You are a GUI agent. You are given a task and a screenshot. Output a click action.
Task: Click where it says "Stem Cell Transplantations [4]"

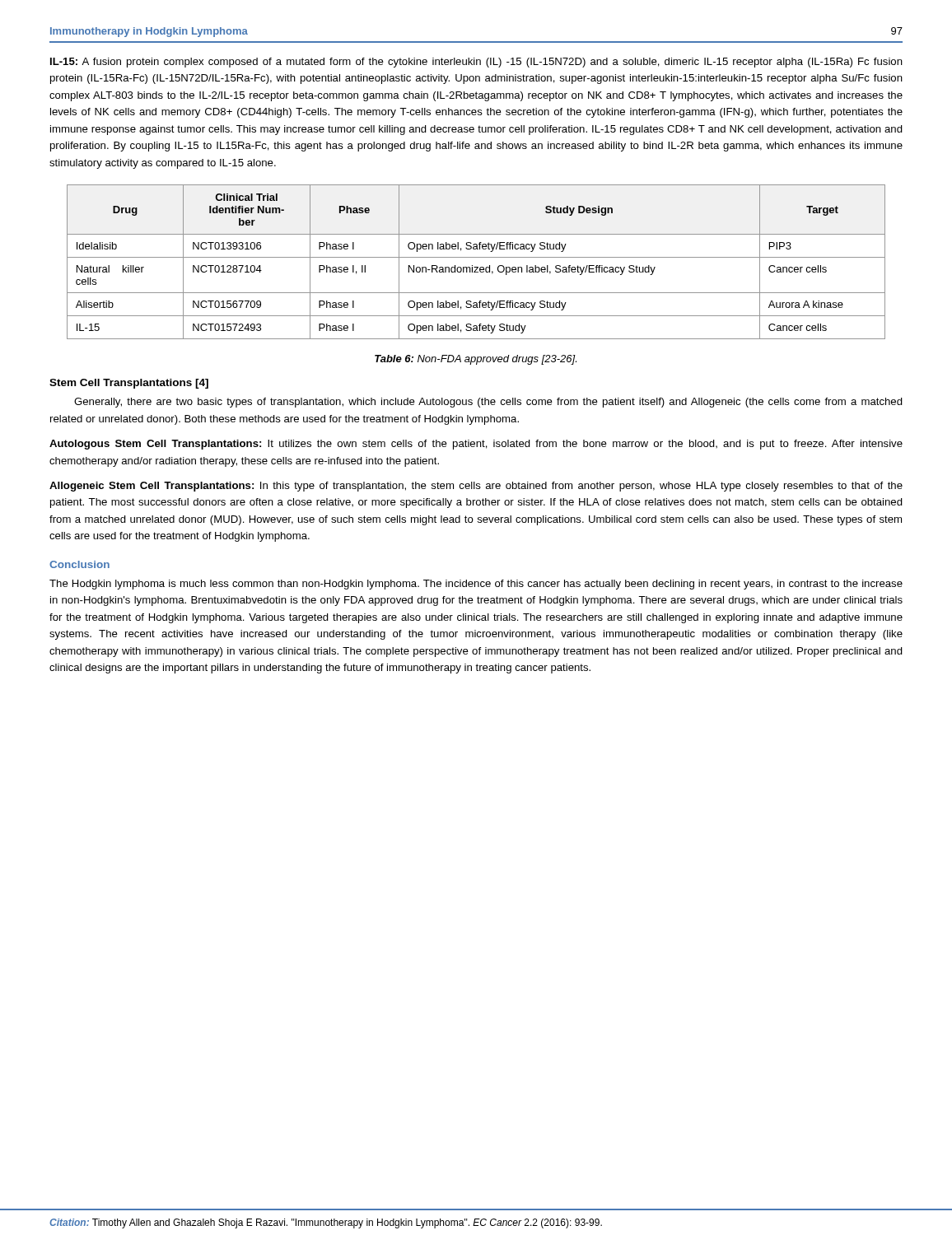(129, 383)
